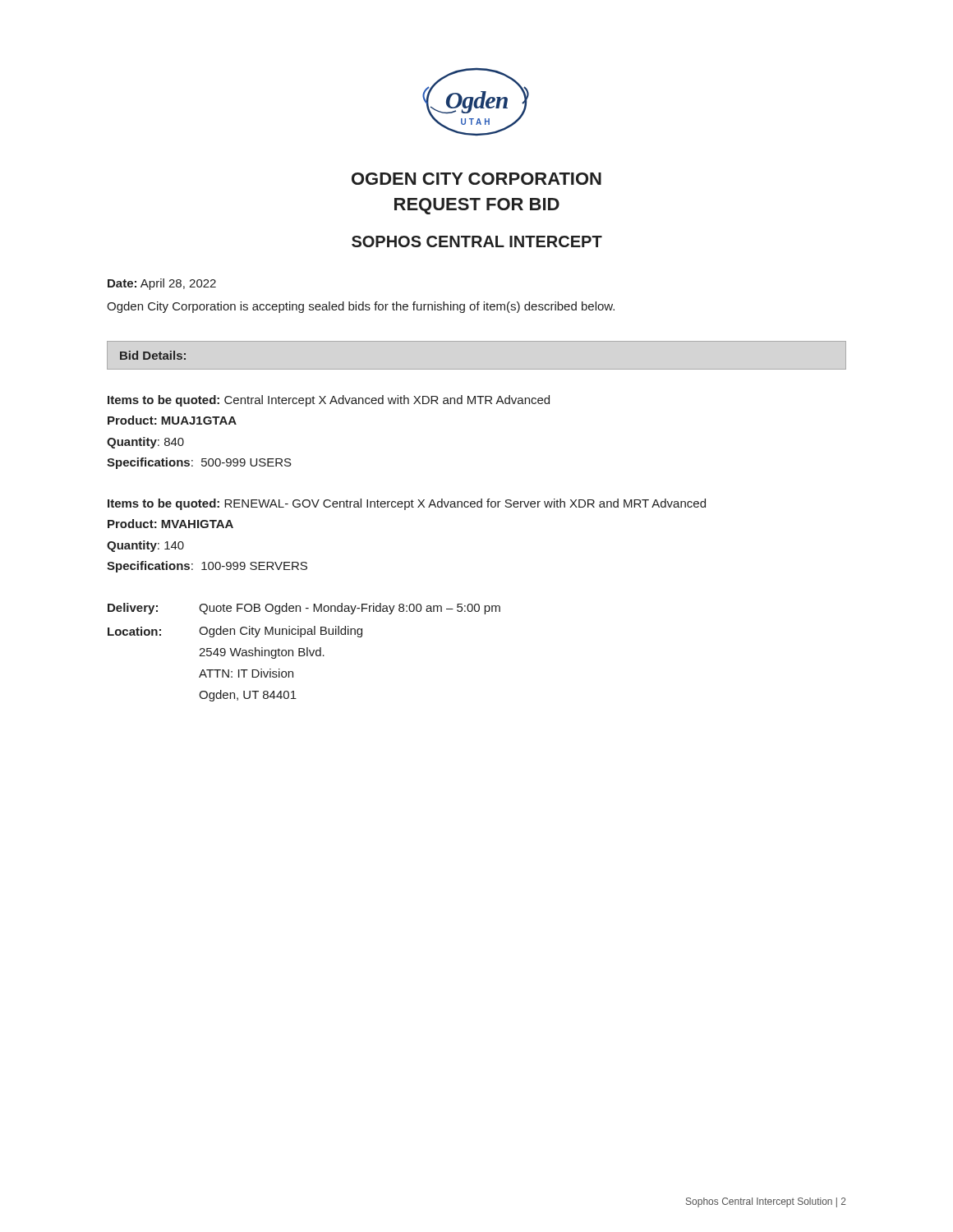Locate the passage starting "OGDEN CITY CORPORATIONREQUEST"

(x=476, y=191)
